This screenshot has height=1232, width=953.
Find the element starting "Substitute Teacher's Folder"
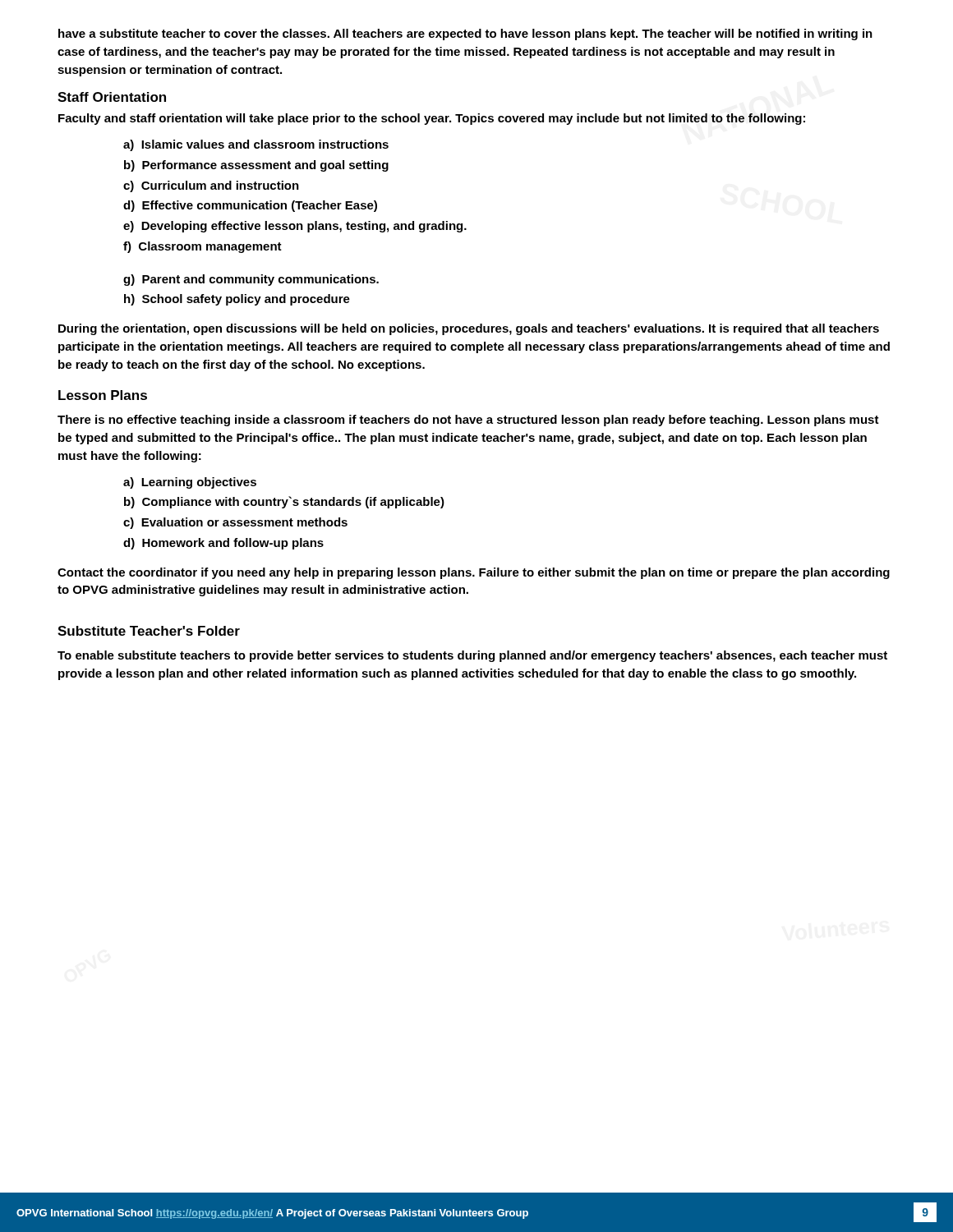149,631
